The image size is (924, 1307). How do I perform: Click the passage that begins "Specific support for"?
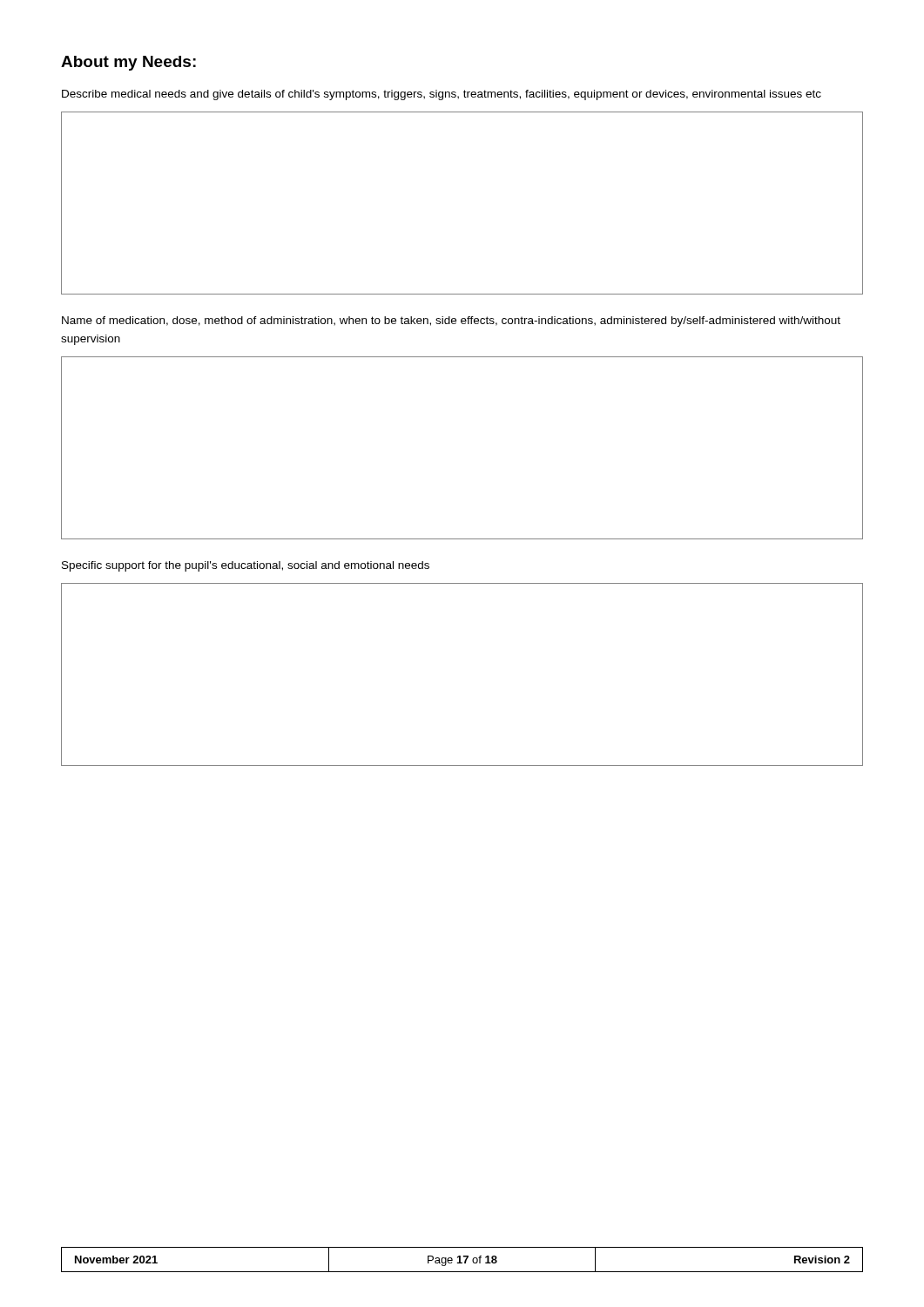pyautogui.click(x=245, y=565)
